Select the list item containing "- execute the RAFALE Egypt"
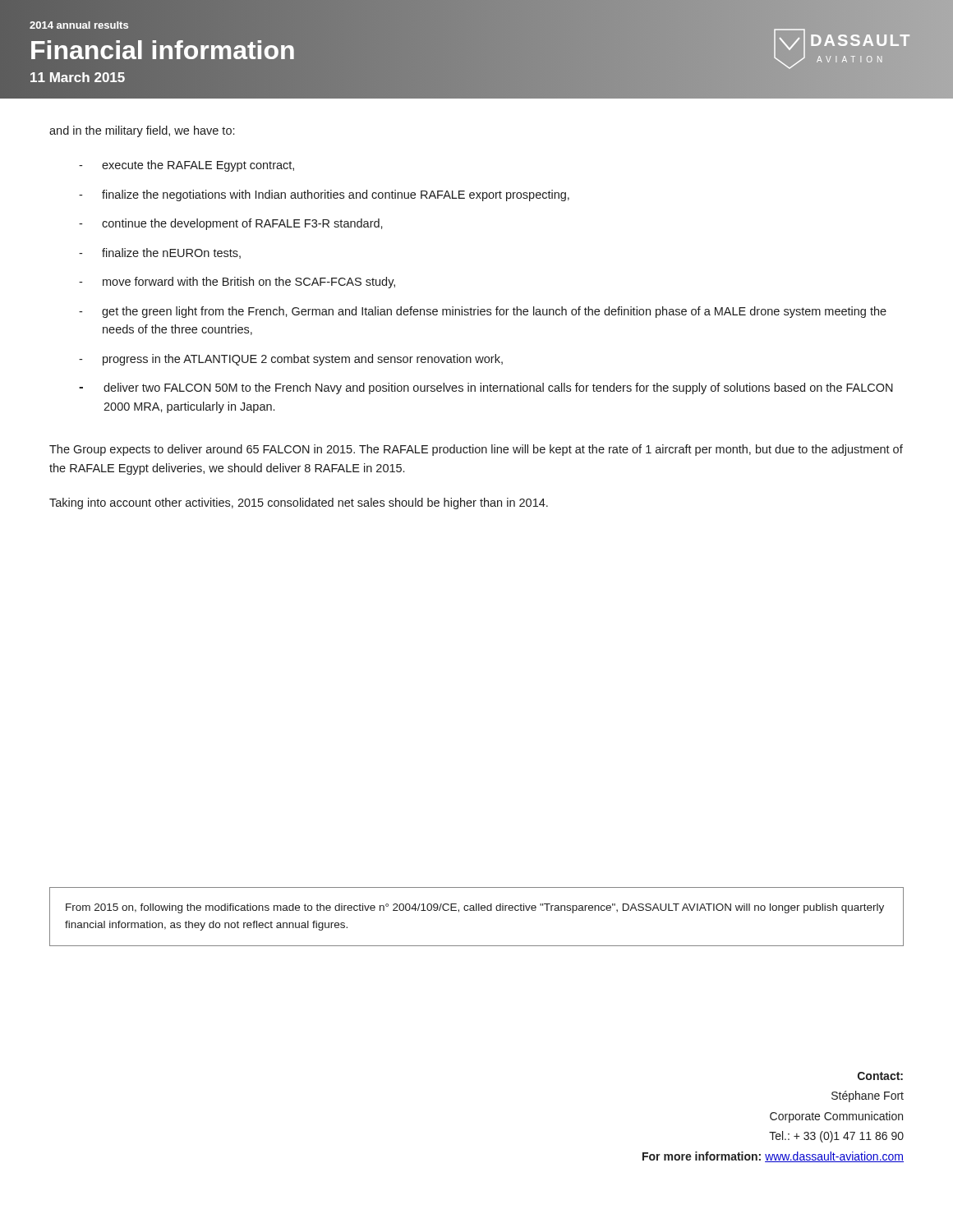The height and width of the screenshot is (1232, 953). pyautogui.click(x=187, y=166)
